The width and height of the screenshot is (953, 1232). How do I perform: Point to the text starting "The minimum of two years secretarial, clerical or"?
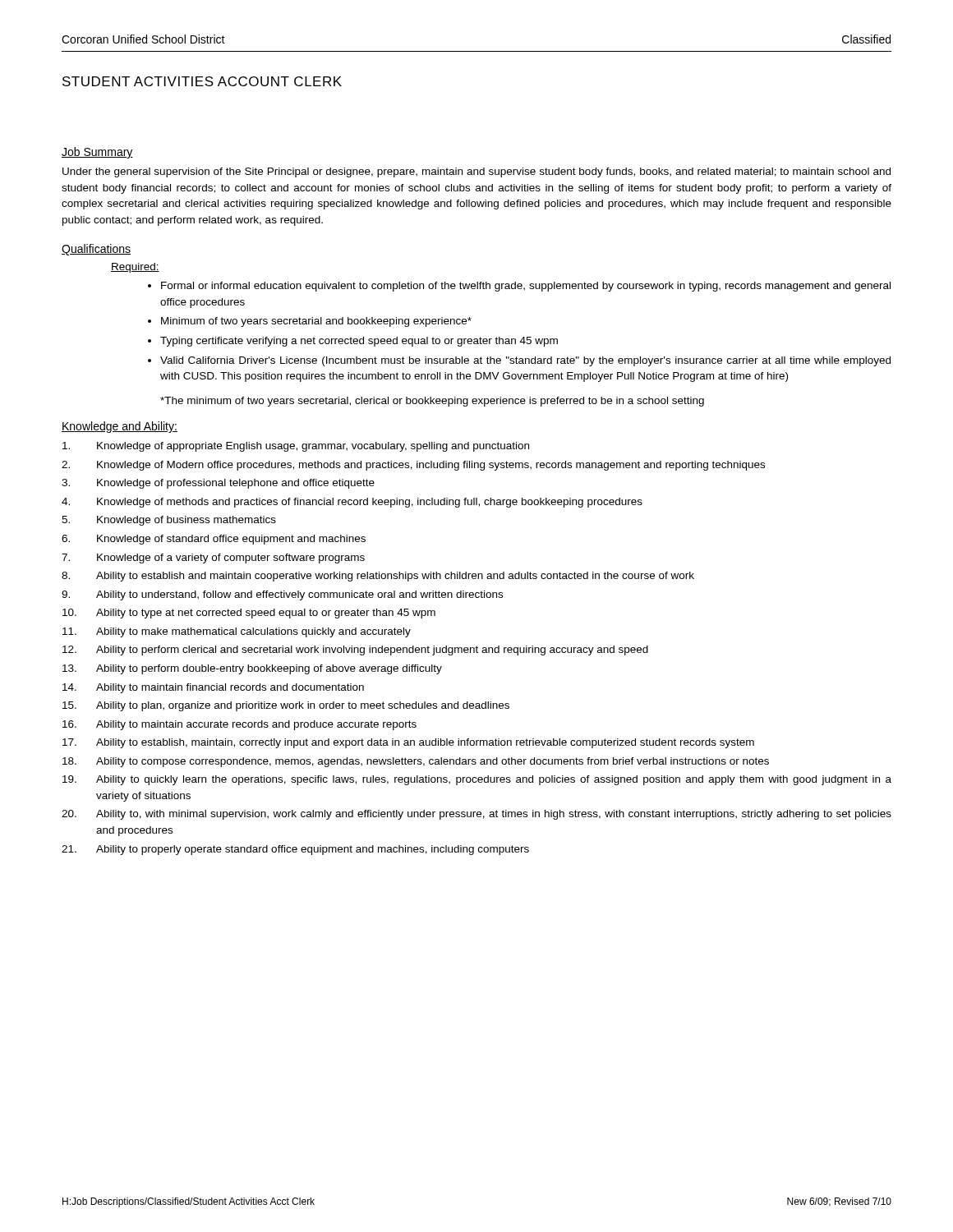[432, 400]
